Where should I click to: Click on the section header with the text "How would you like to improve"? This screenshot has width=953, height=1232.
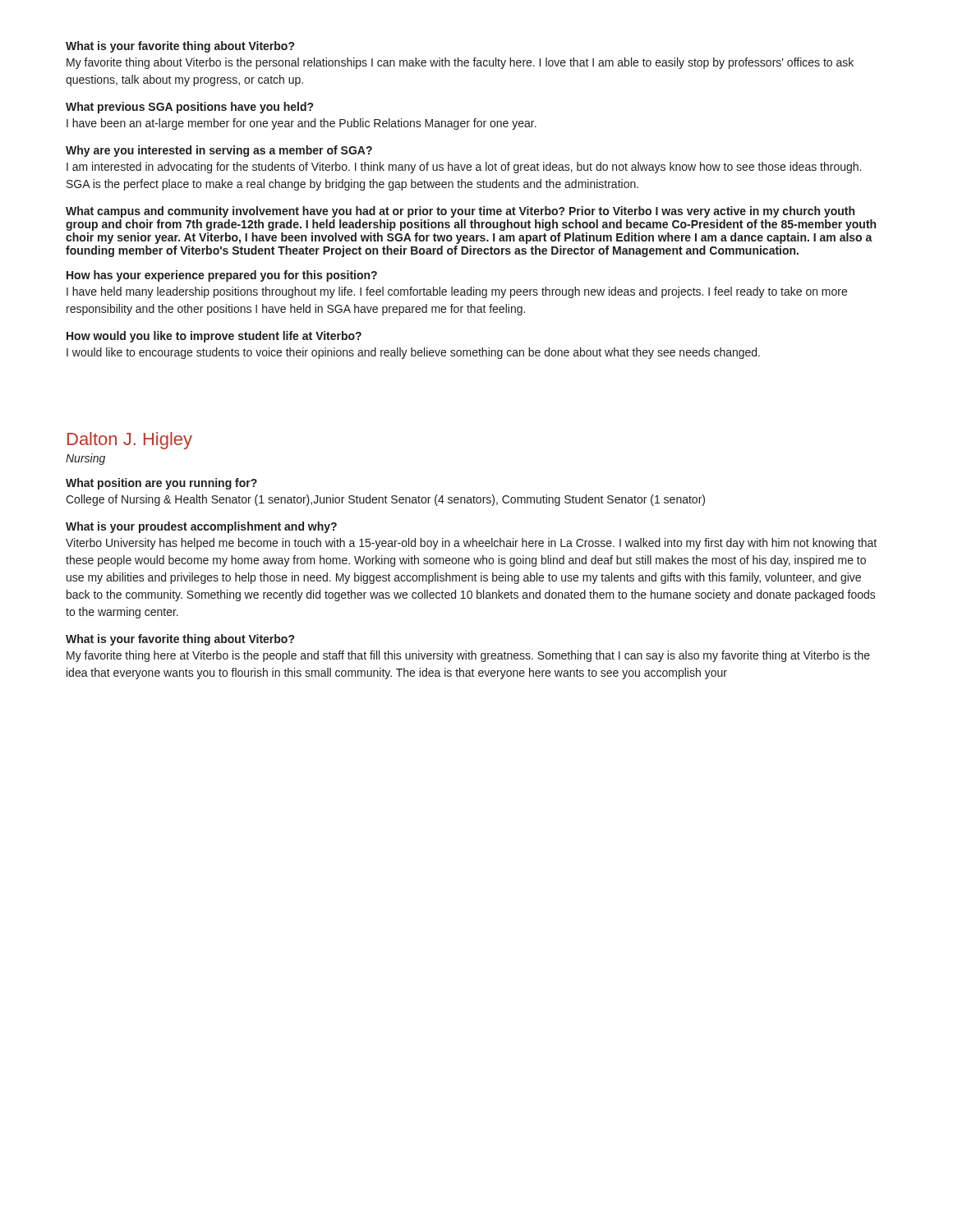point(214,336)
